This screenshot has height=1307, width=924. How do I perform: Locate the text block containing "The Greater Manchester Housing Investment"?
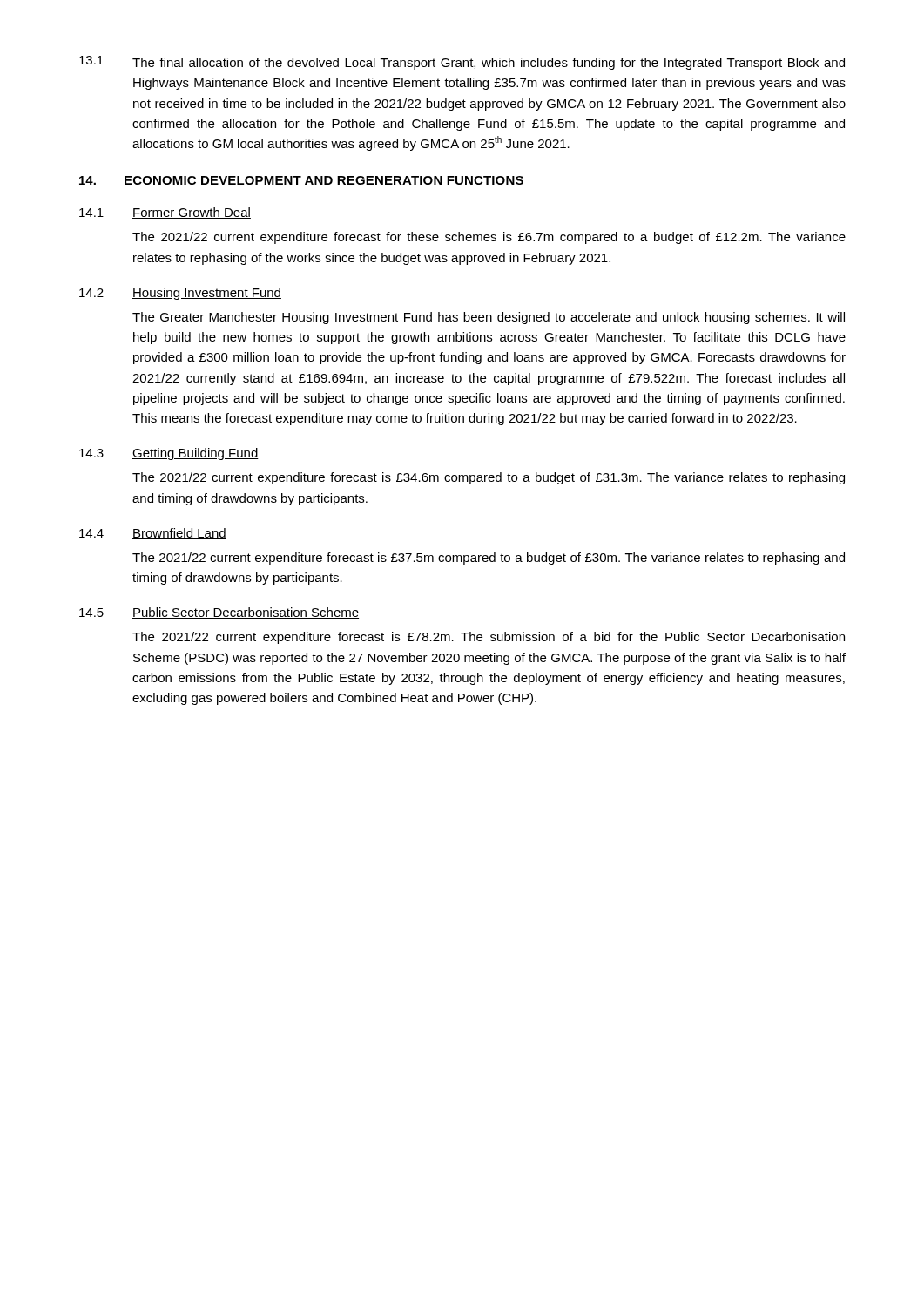click(x=489, y=367)
